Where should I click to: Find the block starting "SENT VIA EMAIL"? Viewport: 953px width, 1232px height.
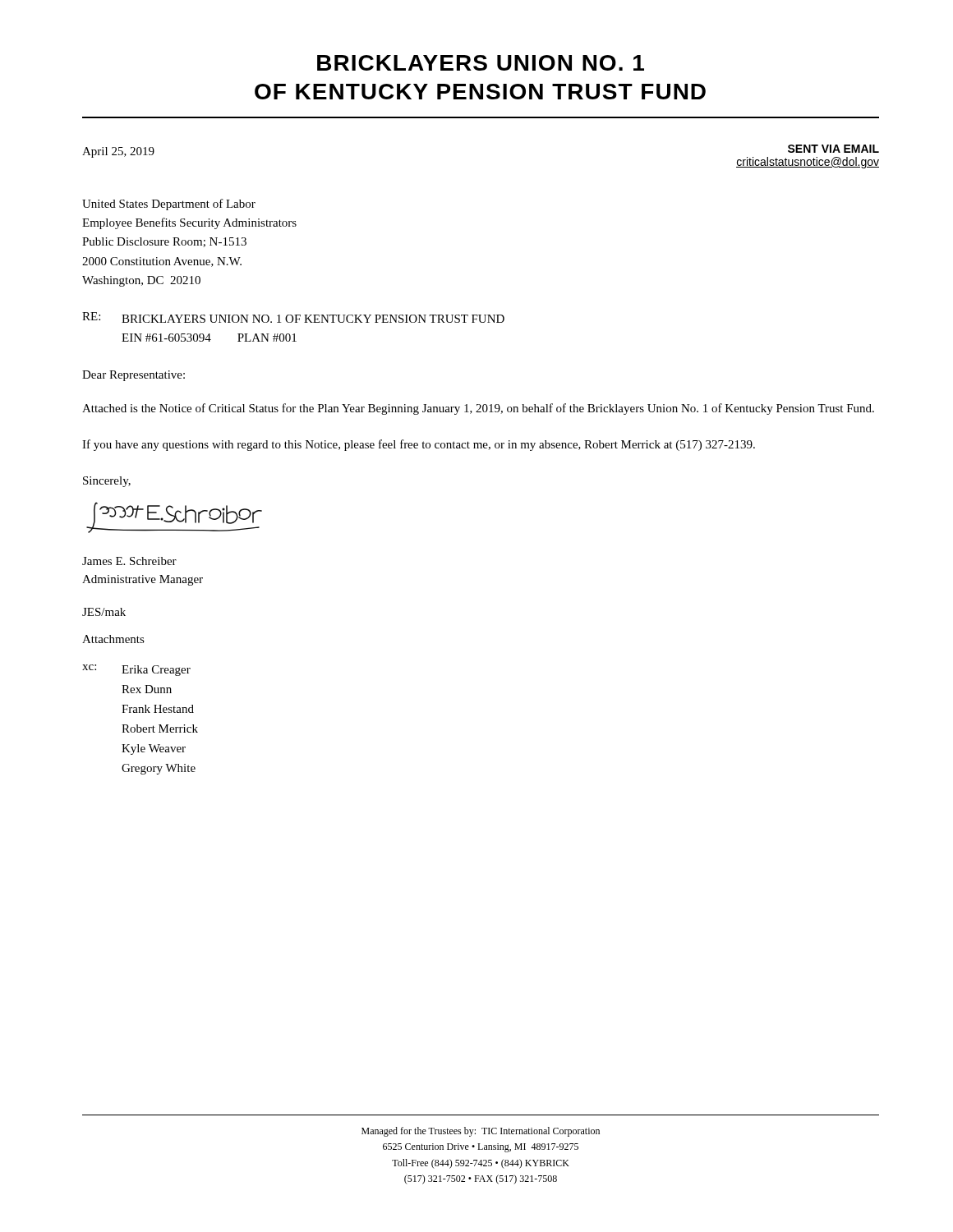[x=89, y=155]
